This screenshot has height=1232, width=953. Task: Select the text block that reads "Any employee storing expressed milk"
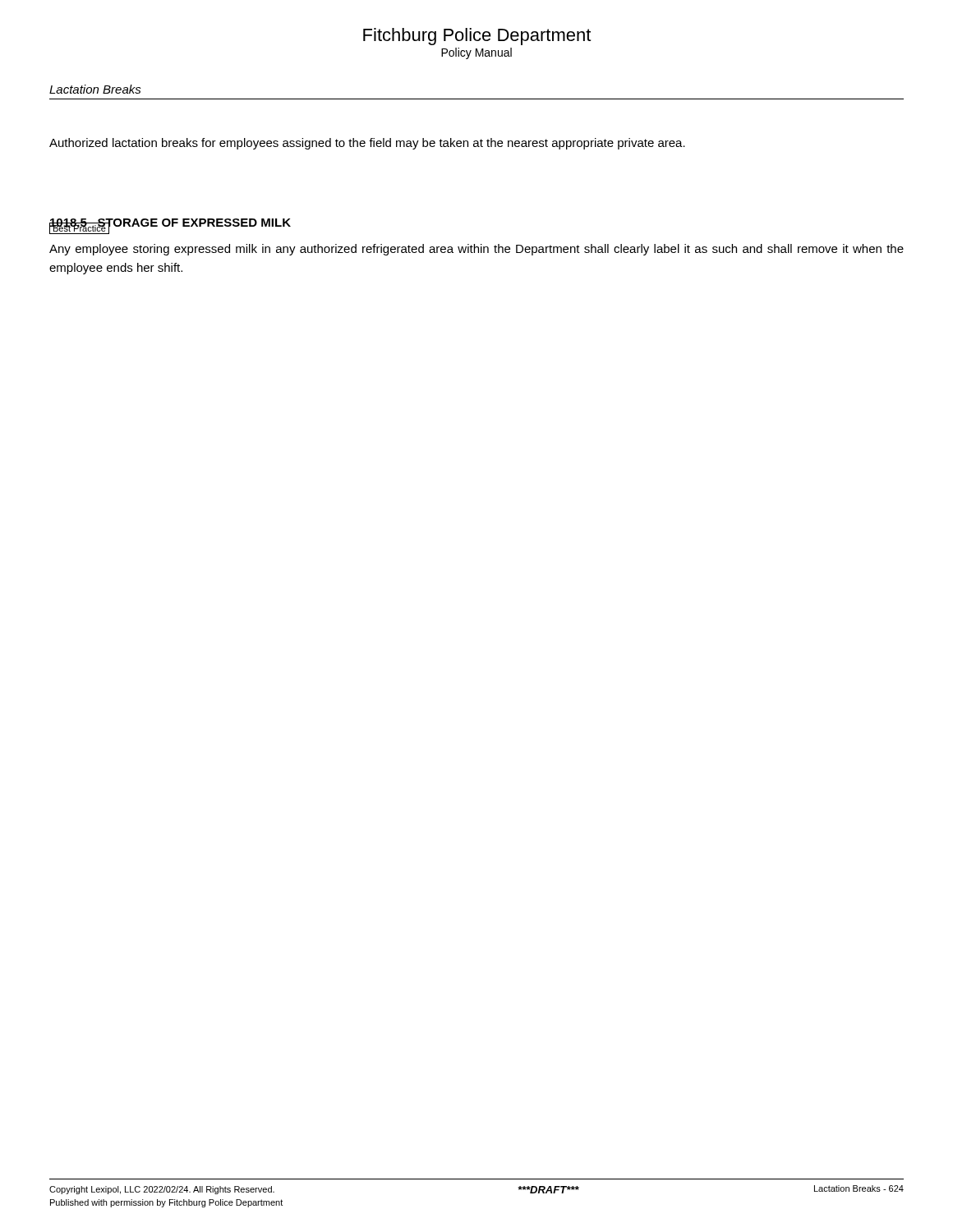476,258
